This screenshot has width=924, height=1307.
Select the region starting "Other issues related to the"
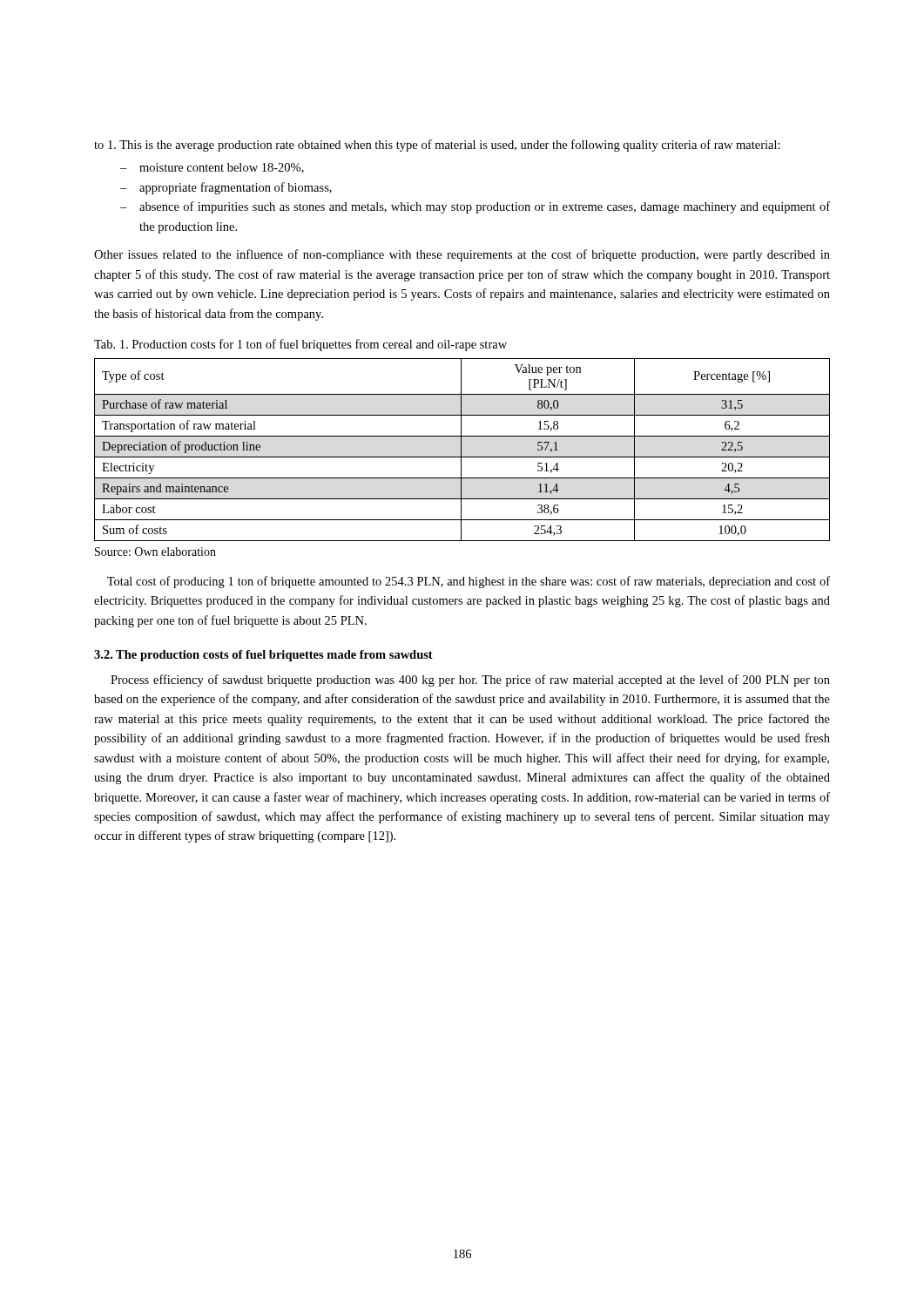462,284
